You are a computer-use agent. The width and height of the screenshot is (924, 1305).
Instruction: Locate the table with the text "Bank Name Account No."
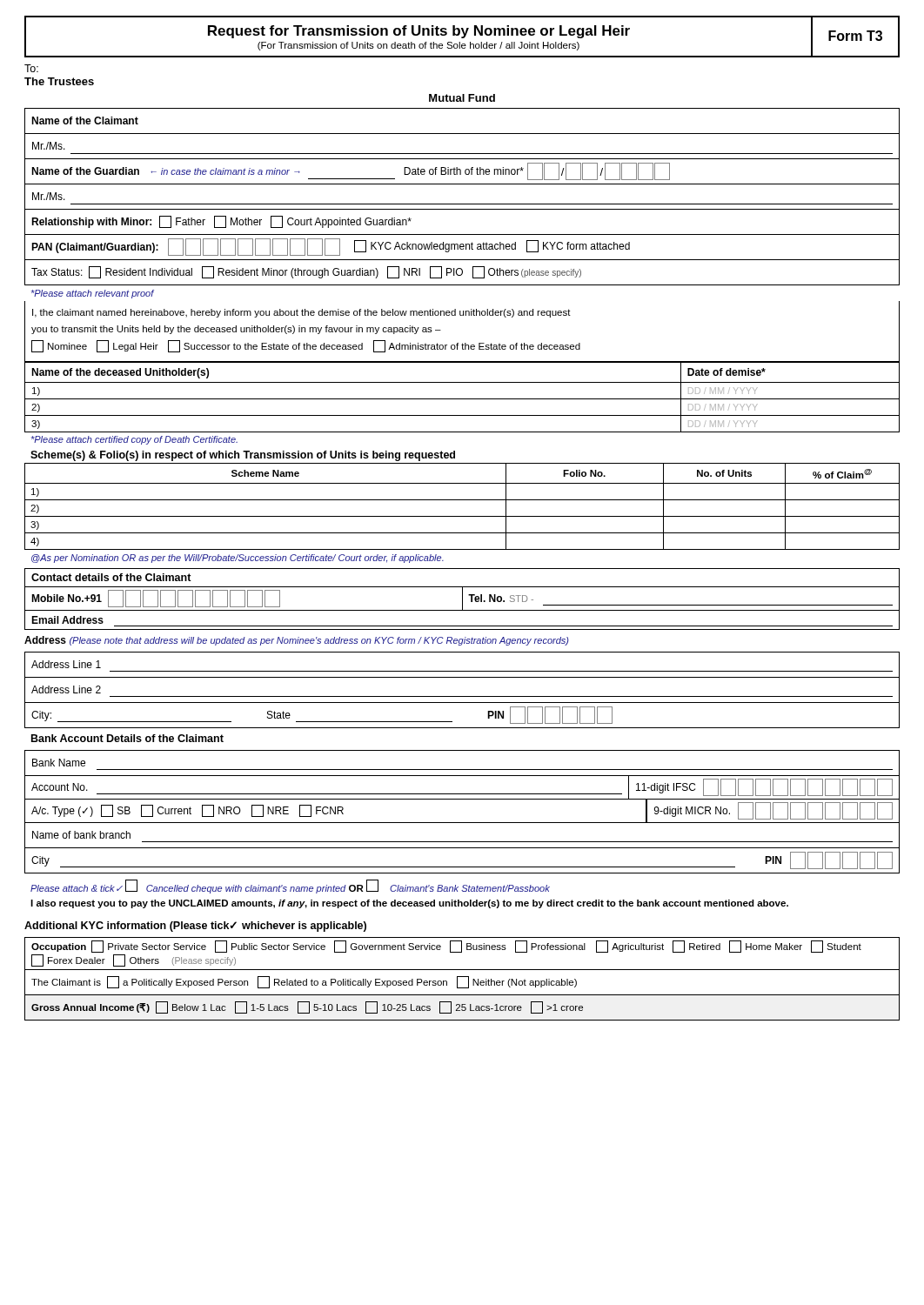462,812
